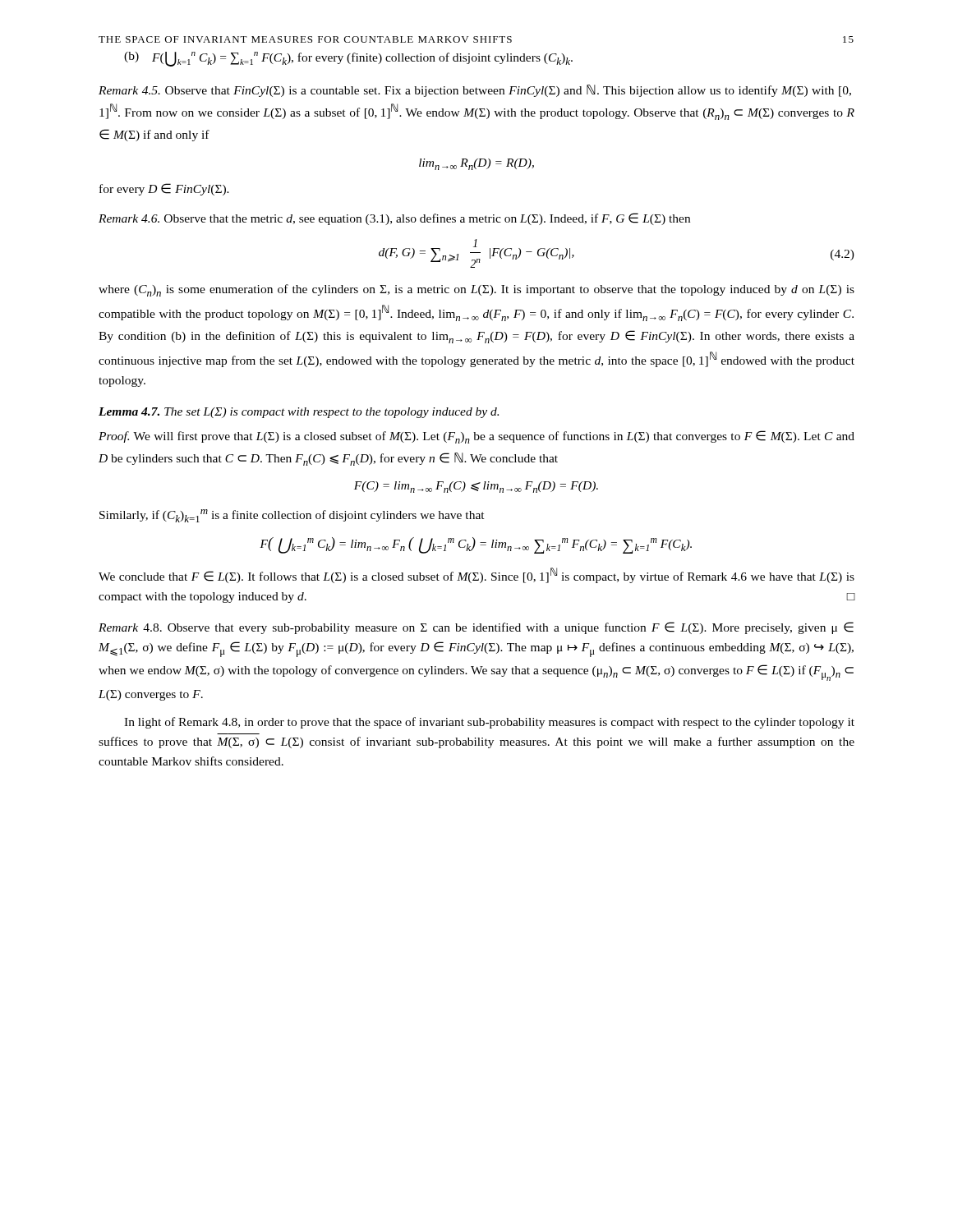This screenshot has width=953, height=1232.
Task: Click on the text block that reads "where (Cn)n is some enumeration"
Action: (x=476, y=335)
